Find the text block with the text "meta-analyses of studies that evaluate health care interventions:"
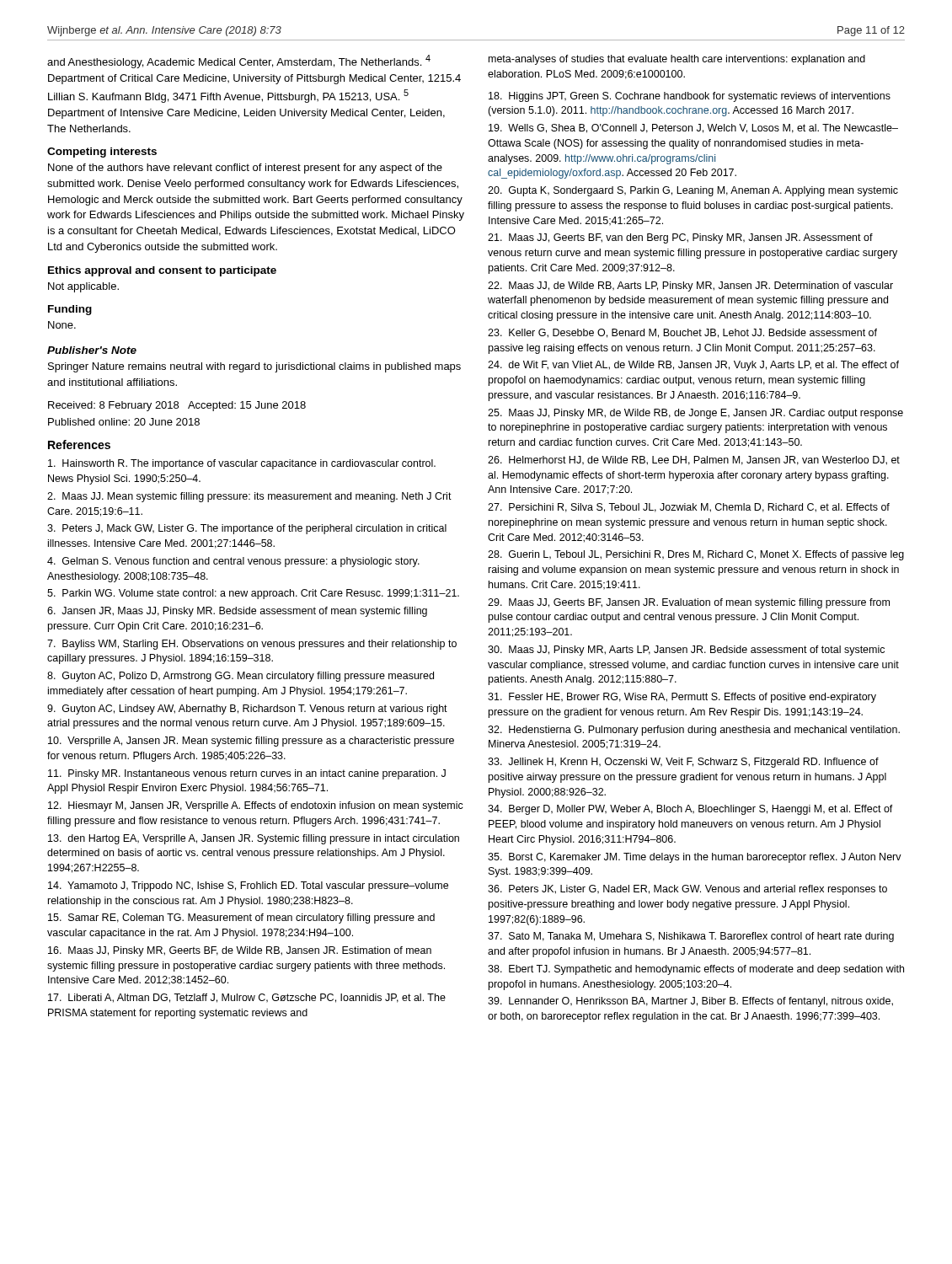 pos(696,67)
